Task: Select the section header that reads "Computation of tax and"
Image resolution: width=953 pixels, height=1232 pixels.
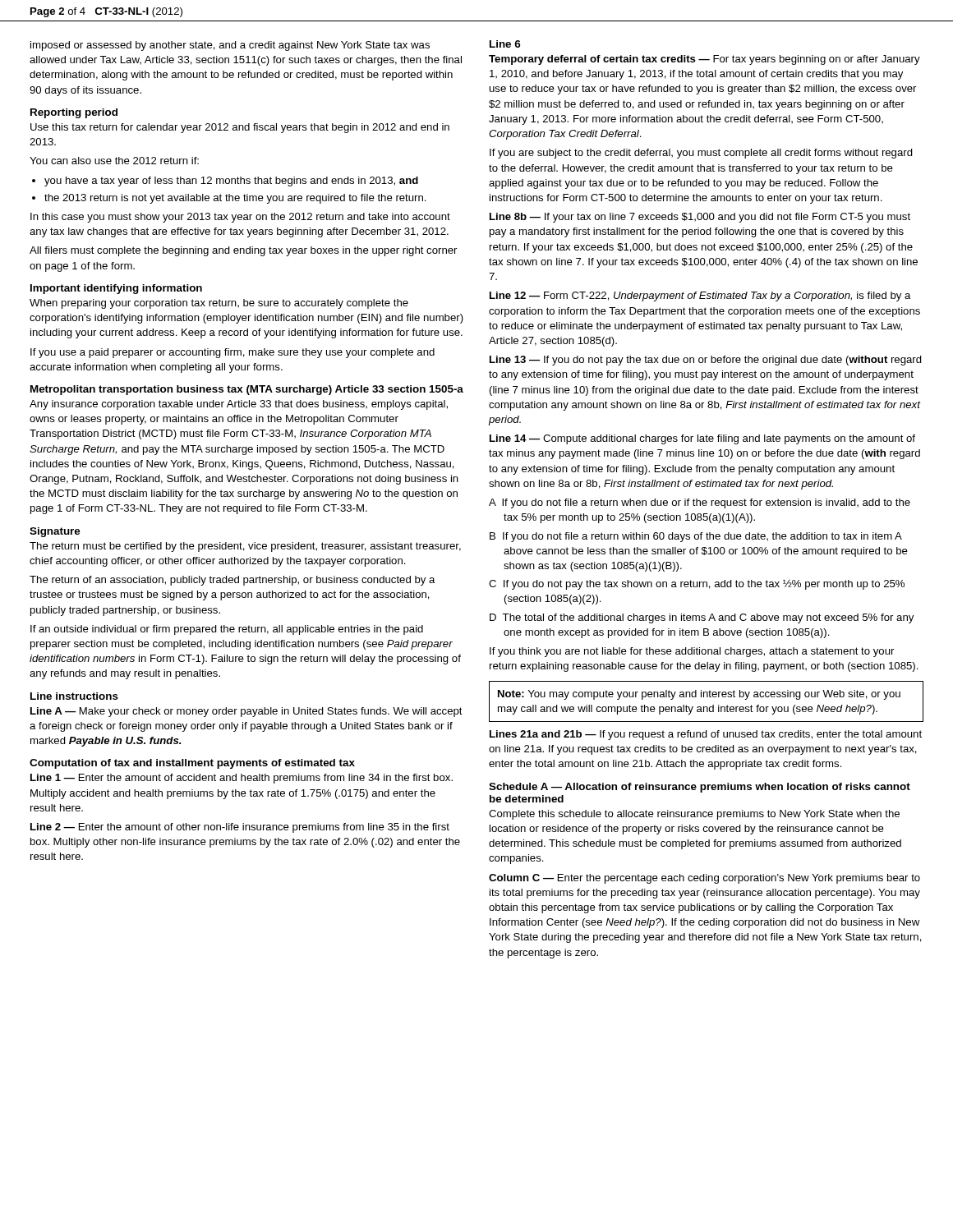Action: click(x=192, y=763)
